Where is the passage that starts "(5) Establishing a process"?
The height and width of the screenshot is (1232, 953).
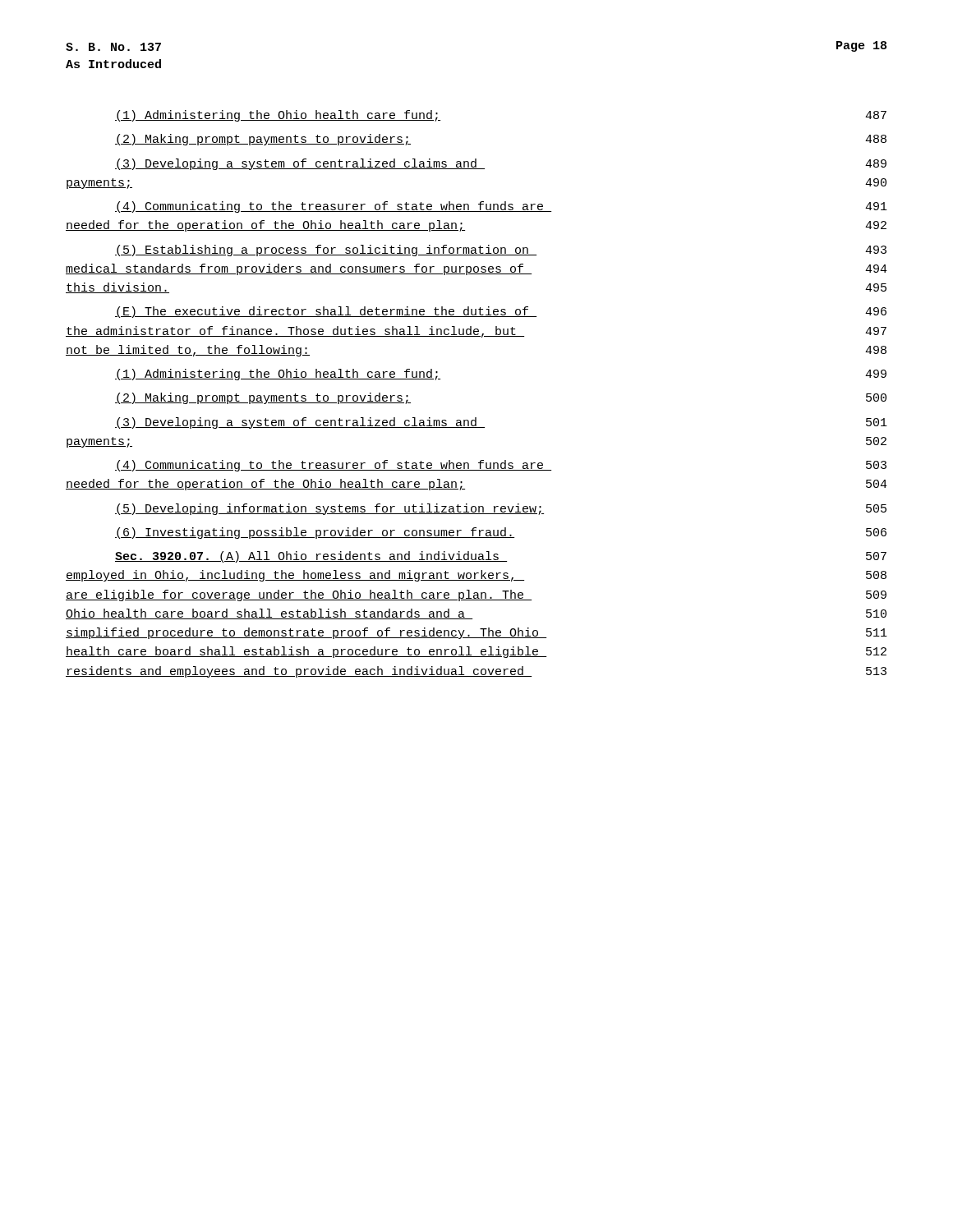coord(476,270)
